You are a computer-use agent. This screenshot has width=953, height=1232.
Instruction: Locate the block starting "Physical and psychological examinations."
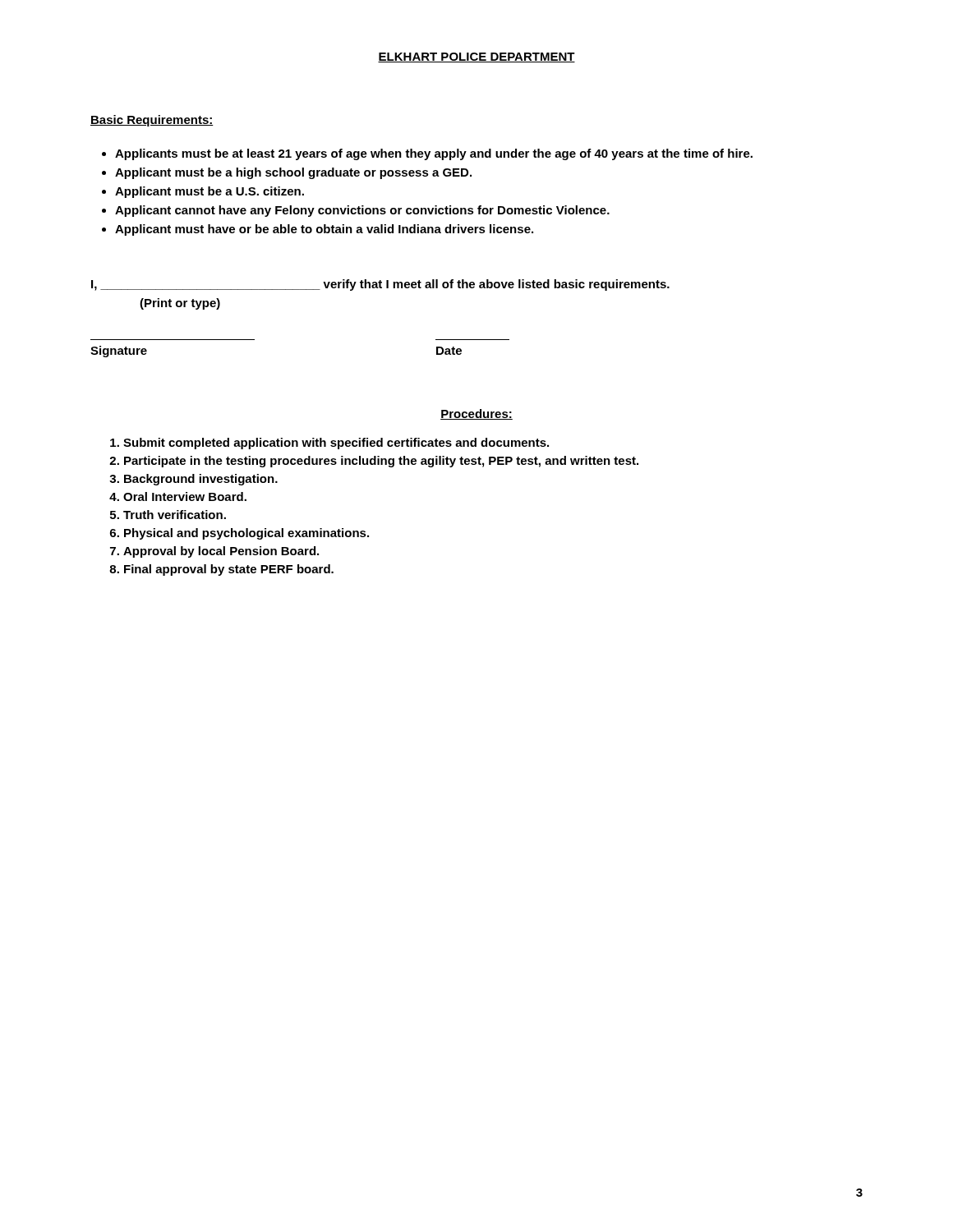[246, 533]
